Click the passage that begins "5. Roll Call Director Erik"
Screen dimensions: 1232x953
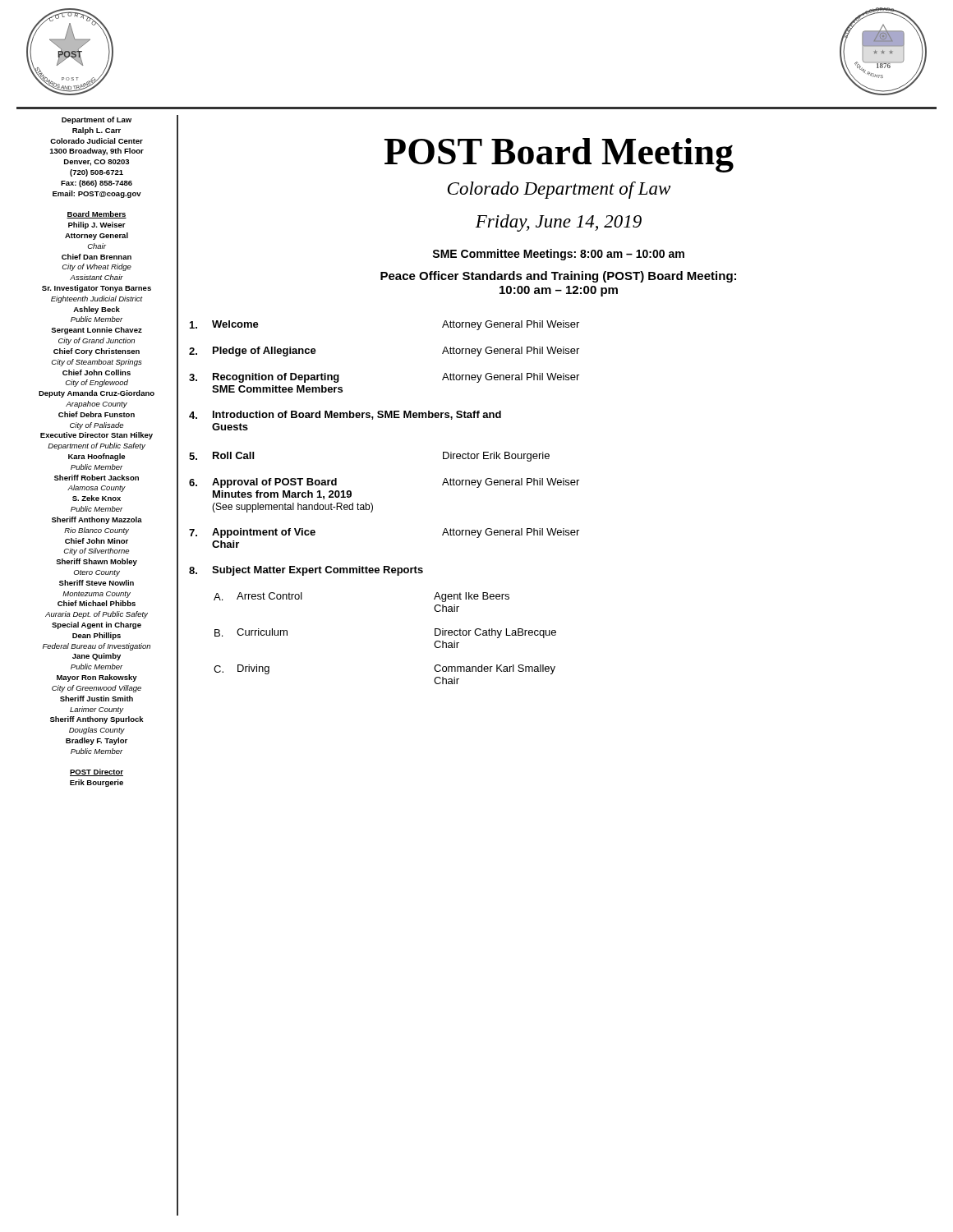coord(559,456)
